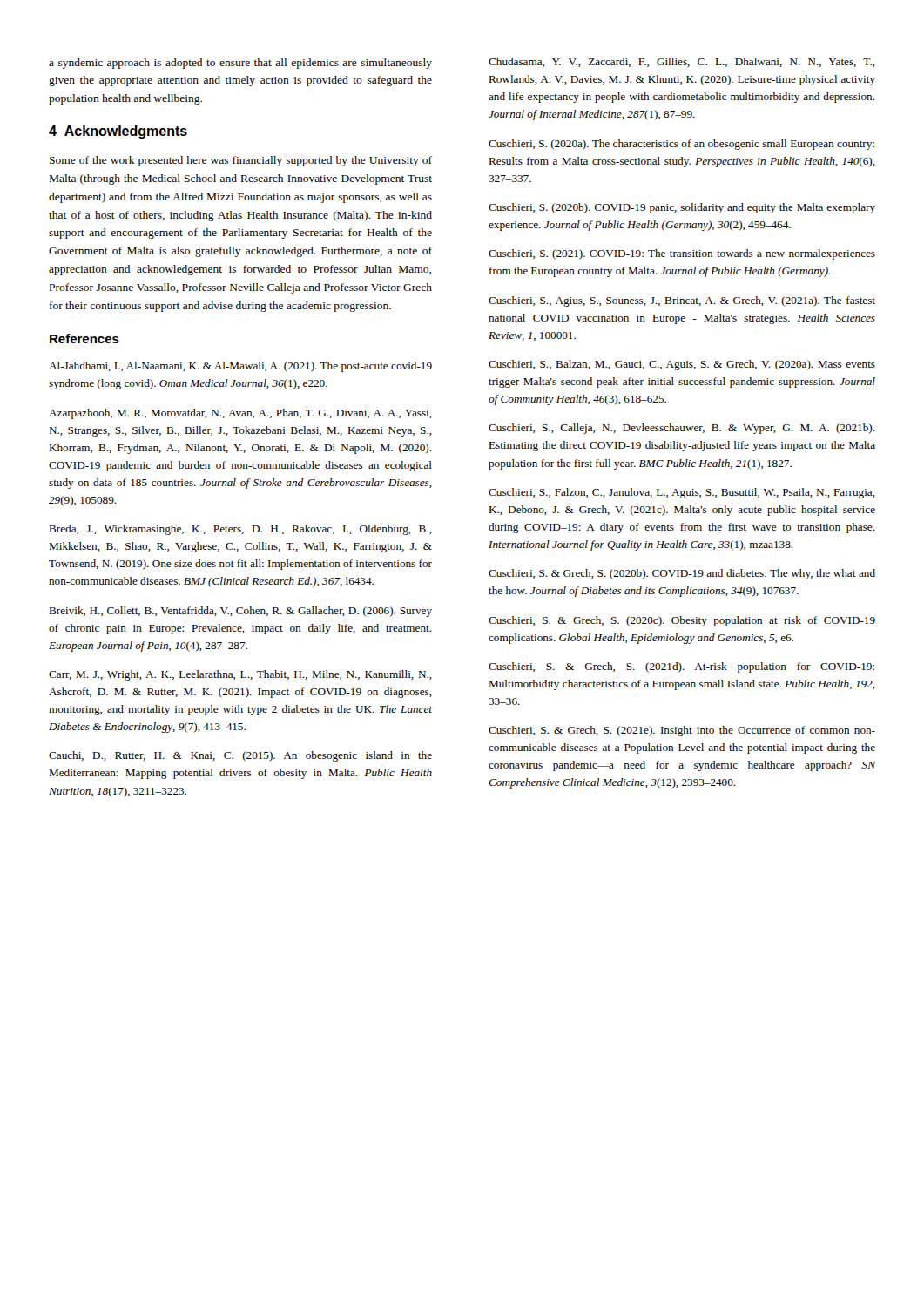The height and width of the screenshot is (1307, 924).
Task: Point to the block beginning "Cuschieri, S. (2021). COVID-19: The transition towards"
Action: (682, 263)
